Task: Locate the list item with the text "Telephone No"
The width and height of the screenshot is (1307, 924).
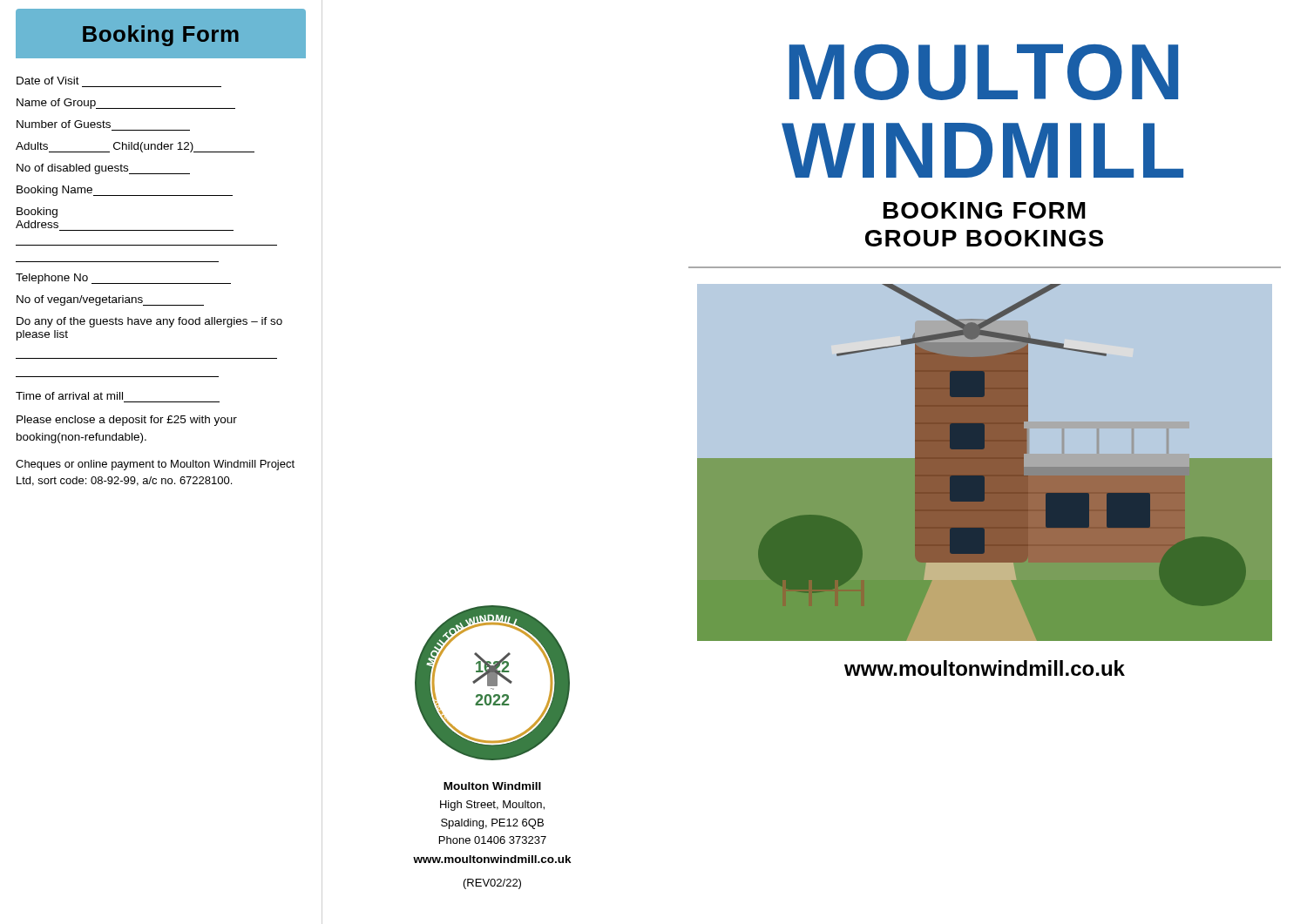Action: tap(123, 277)
